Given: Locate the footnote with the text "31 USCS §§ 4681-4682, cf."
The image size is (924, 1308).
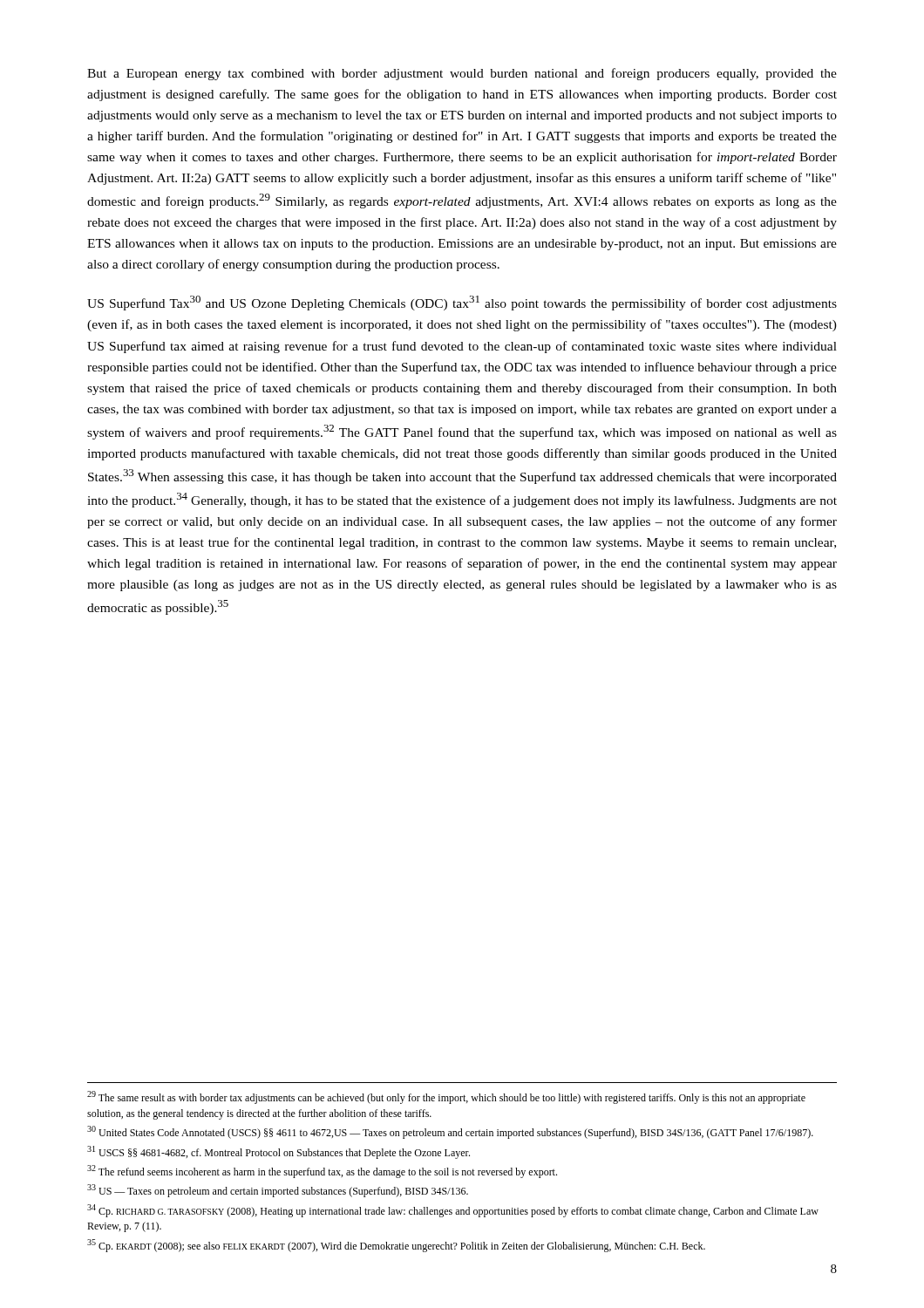Looking at the screenshot, I should pos(279,1151).
